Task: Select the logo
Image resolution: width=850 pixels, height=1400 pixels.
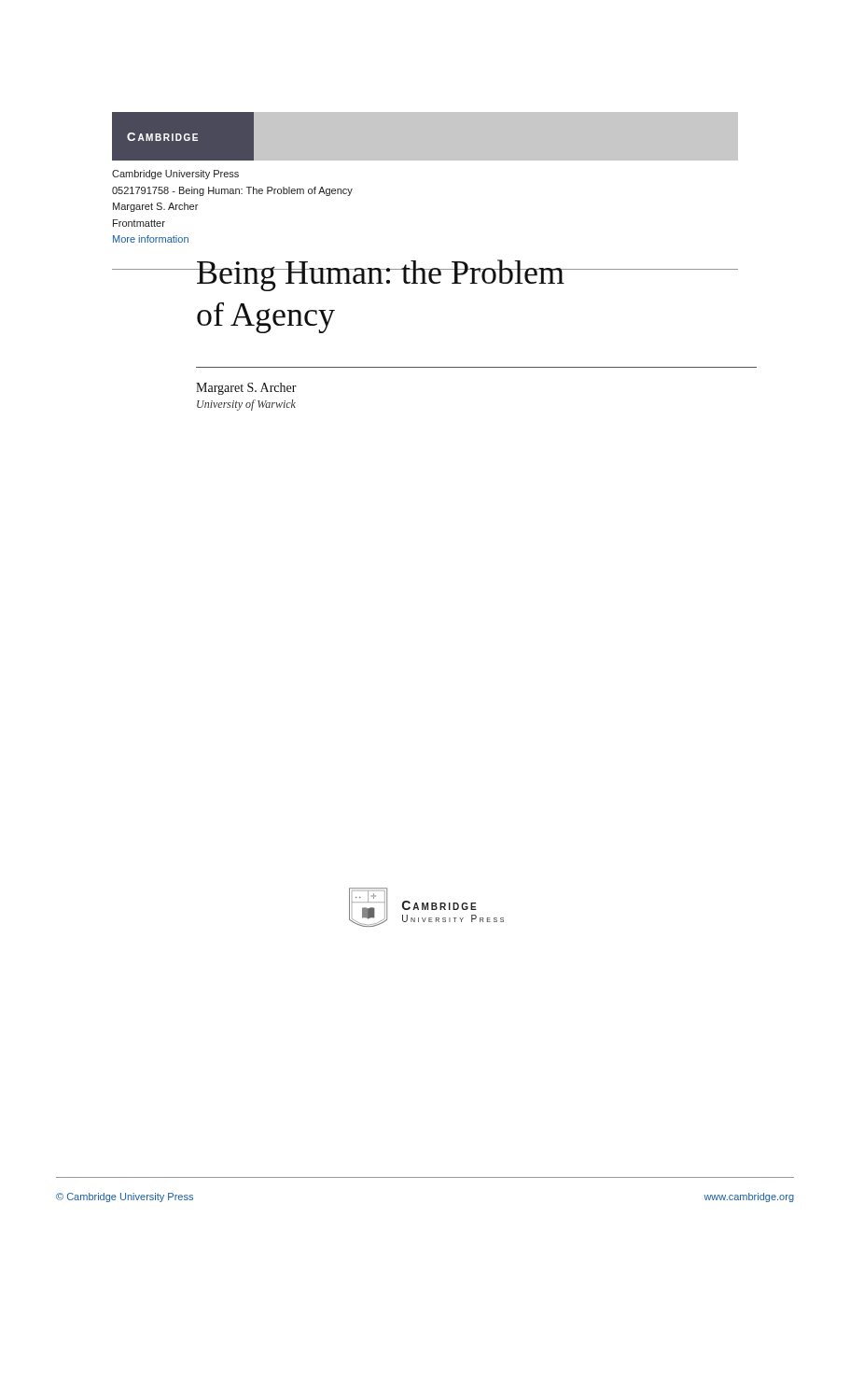Action: pyautogui.click(x=425, y=911)
